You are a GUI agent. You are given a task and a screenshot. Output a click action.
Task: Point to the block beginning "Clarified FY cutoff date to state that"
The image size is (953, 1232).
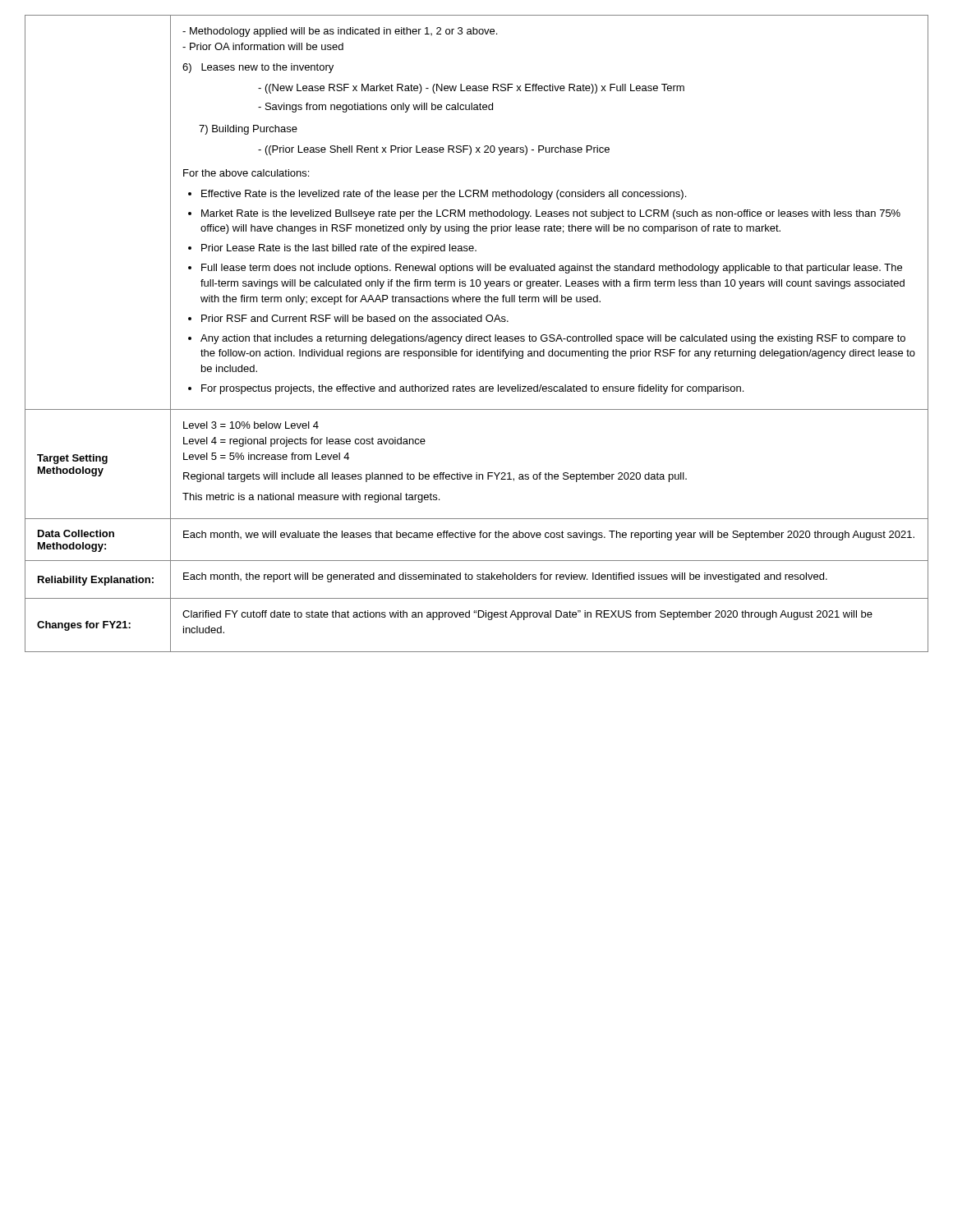[x=549, y=622]
